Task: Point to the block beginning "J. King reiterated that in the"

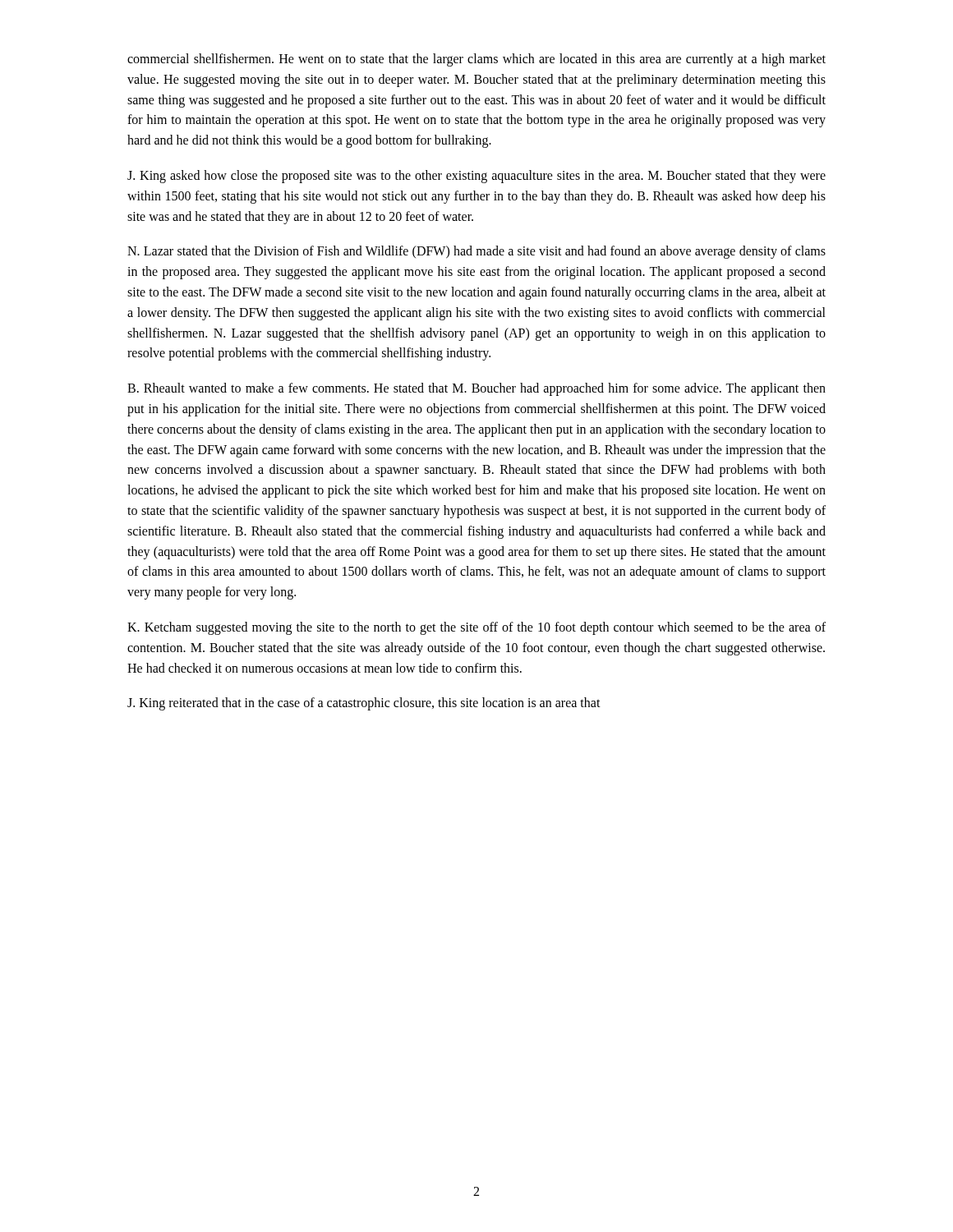Action: 364,703
